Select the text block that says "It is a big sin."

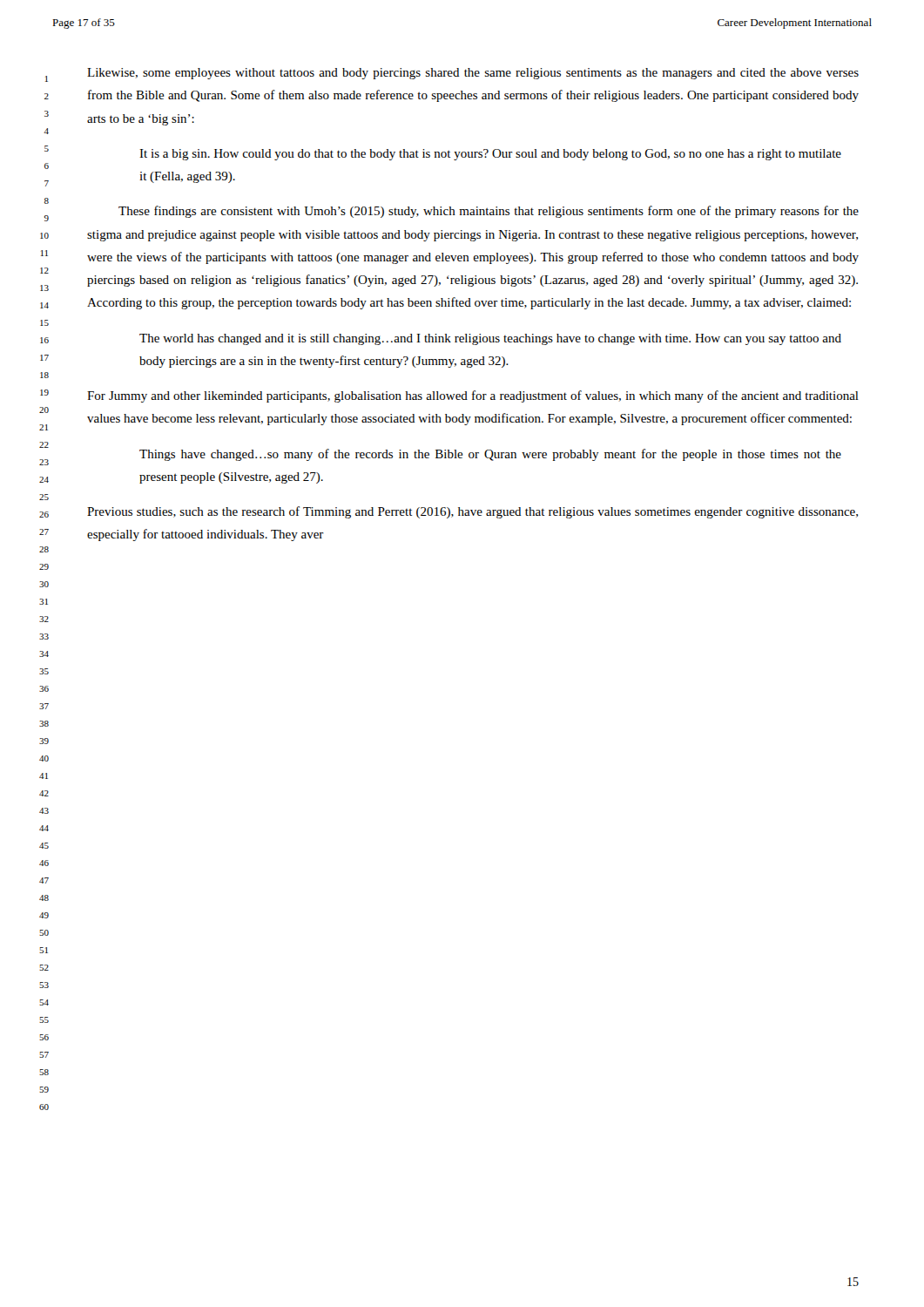tap(490, 165)
